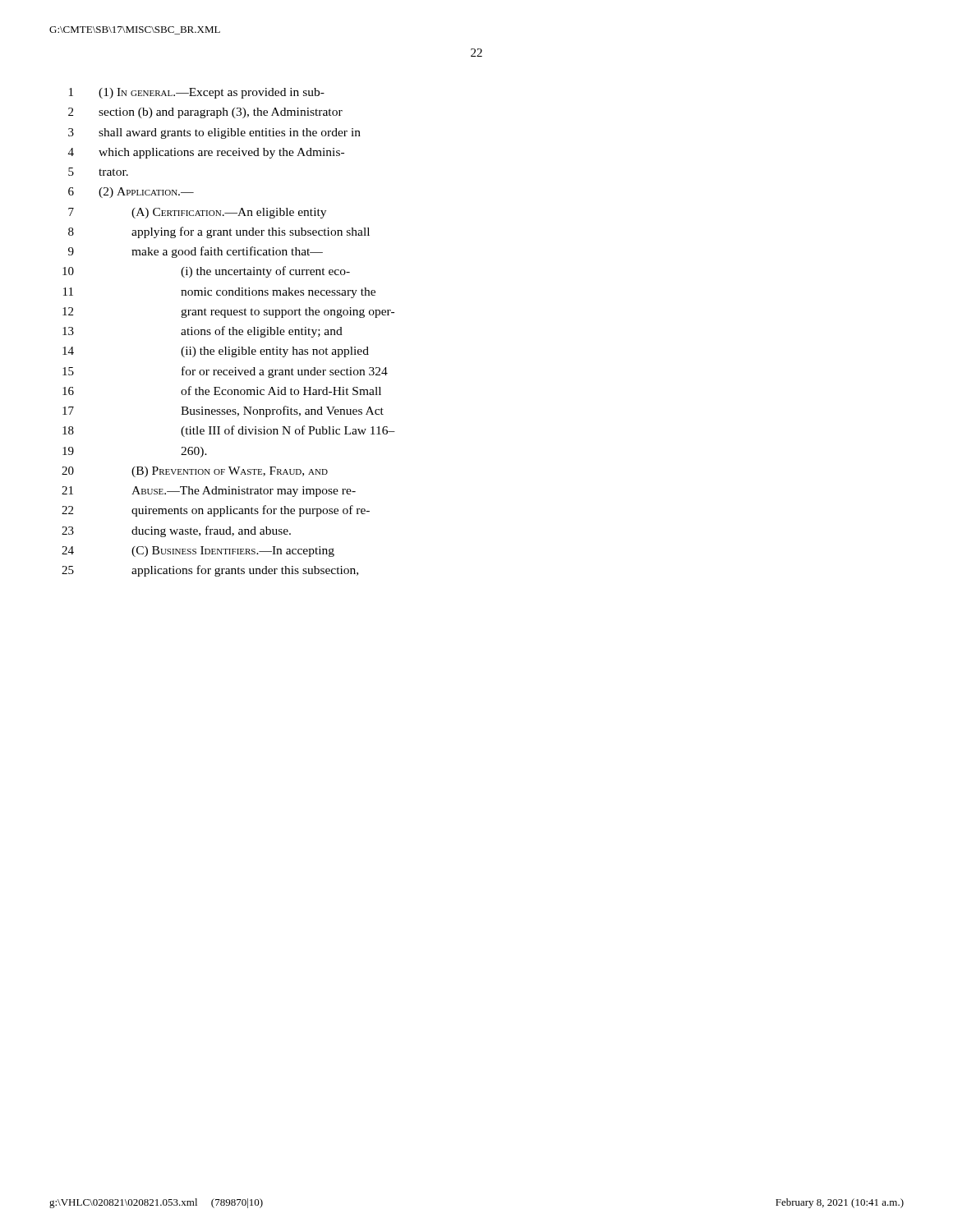Where is the passage that starts "20 (B) Prevention of"?
This screenshot has width=953, height=1232.
pos(195,472)
